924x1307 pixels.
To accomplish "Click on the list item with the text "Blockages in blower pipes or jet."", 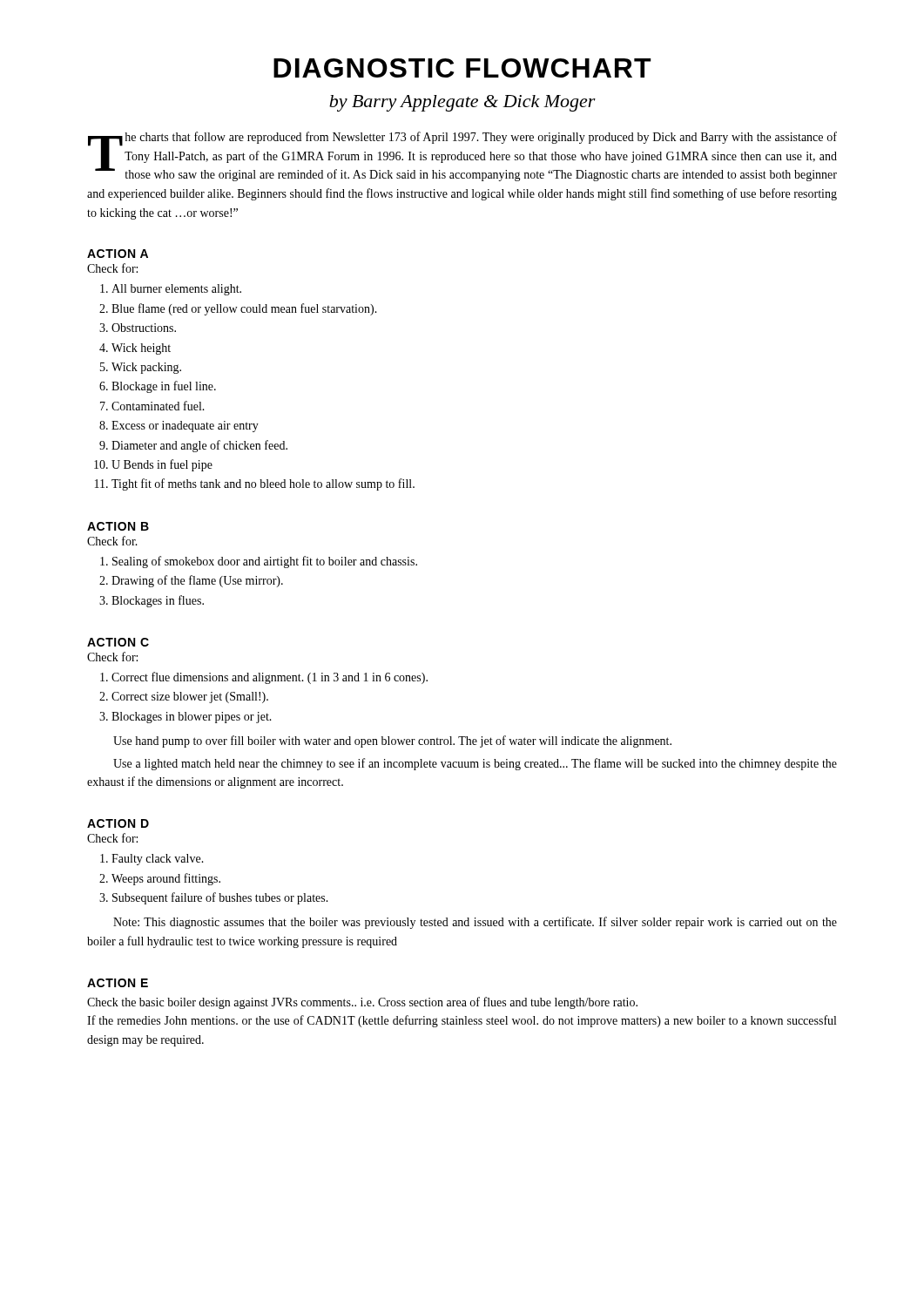I will [192, 716].
